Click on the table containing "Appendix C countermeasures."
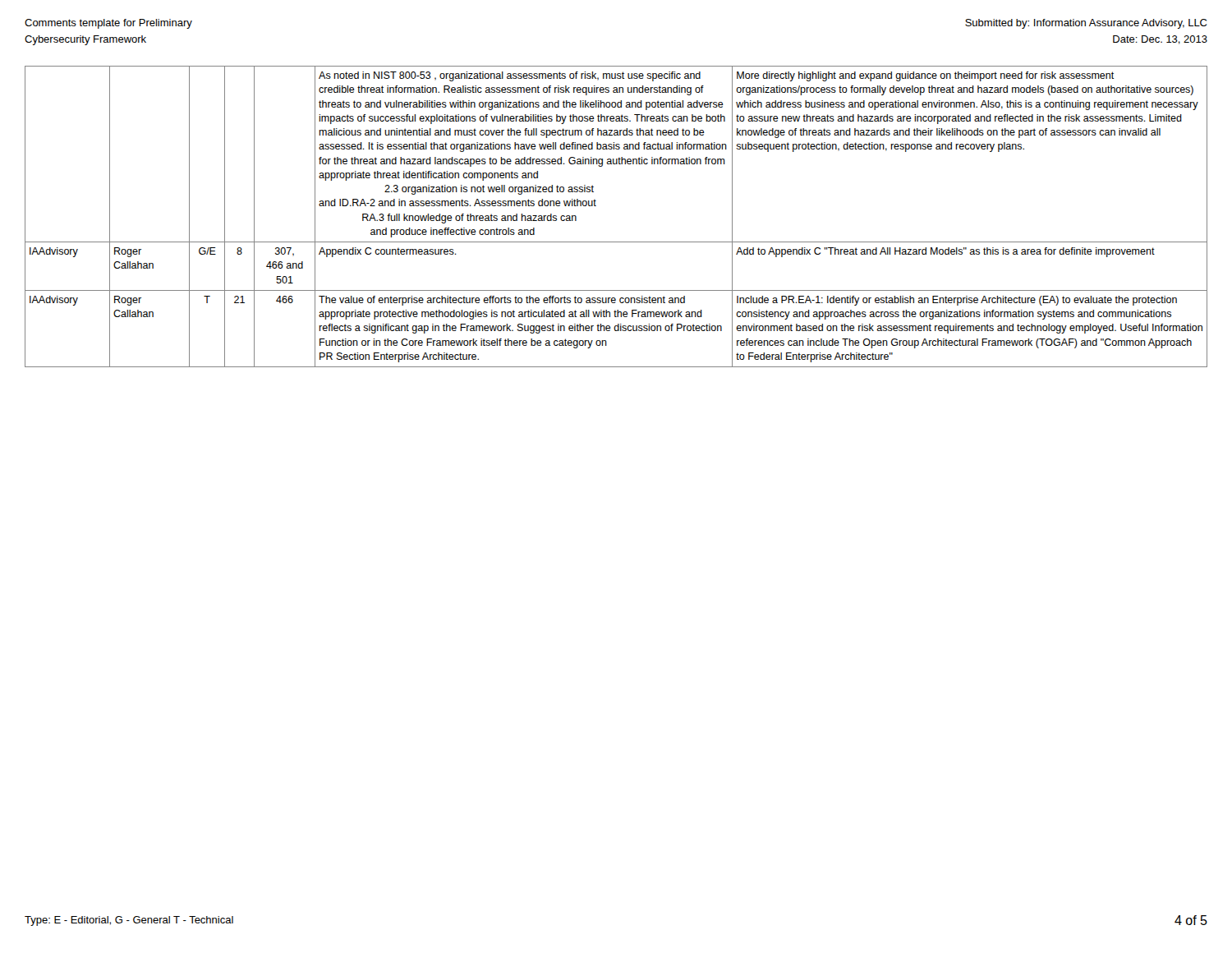The image size is (1232, 953). pyautogui.click(x=616, y=216)
